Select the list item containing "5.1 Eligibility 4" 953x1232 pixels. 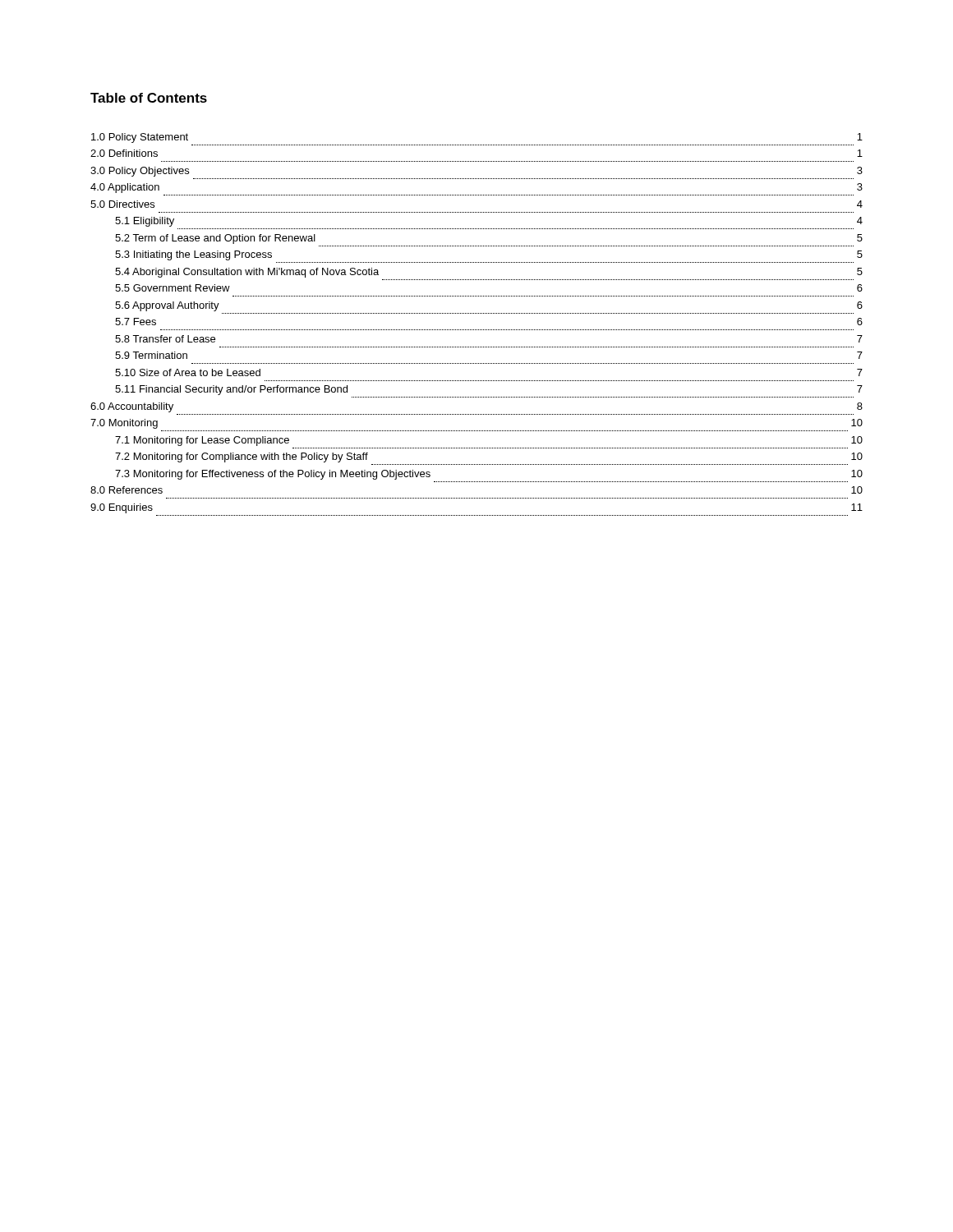(x=476, y=221)
